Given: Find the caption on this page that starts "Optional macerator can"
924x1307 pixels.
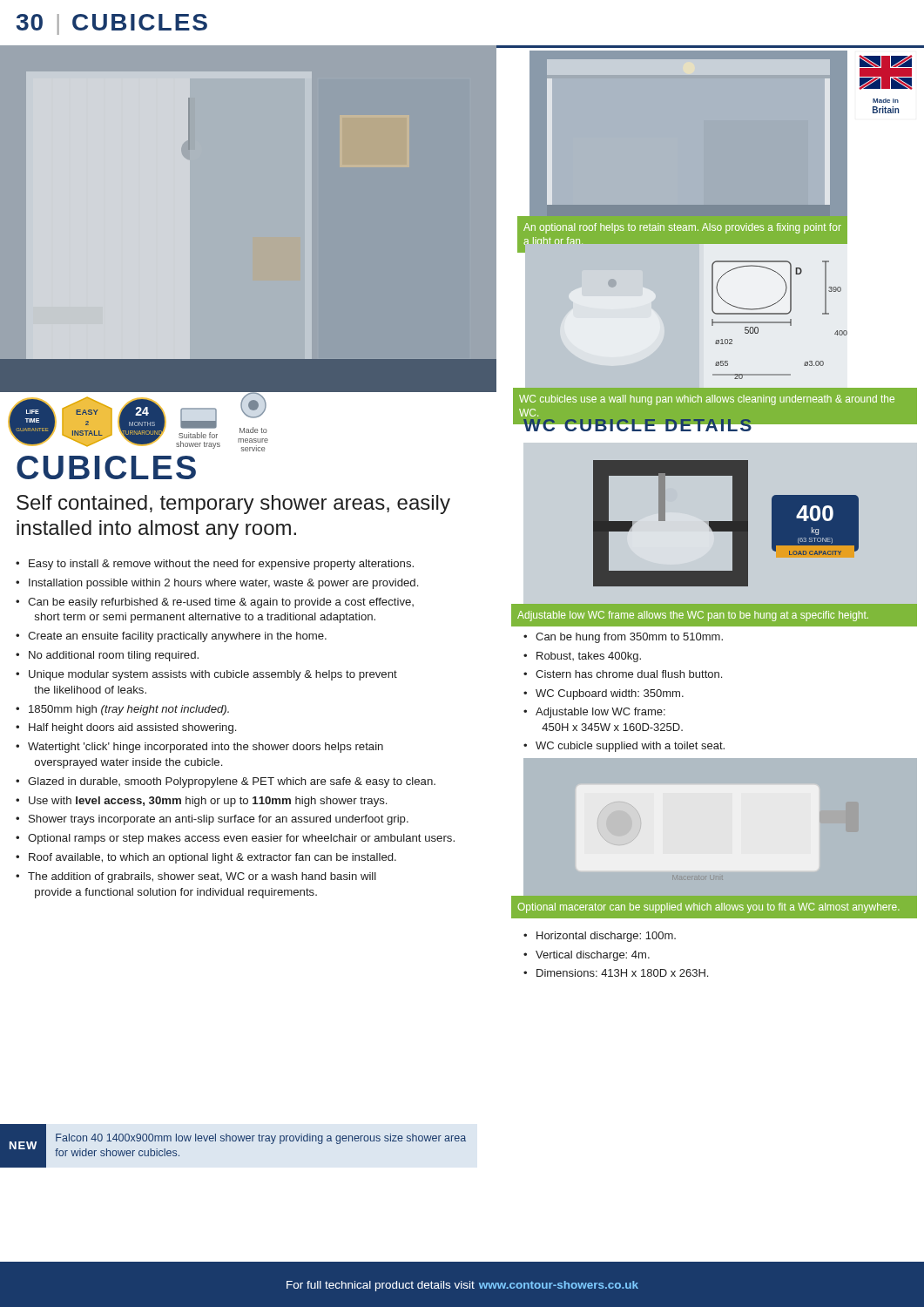Looking at the screenshot, I should coord(709,907).
